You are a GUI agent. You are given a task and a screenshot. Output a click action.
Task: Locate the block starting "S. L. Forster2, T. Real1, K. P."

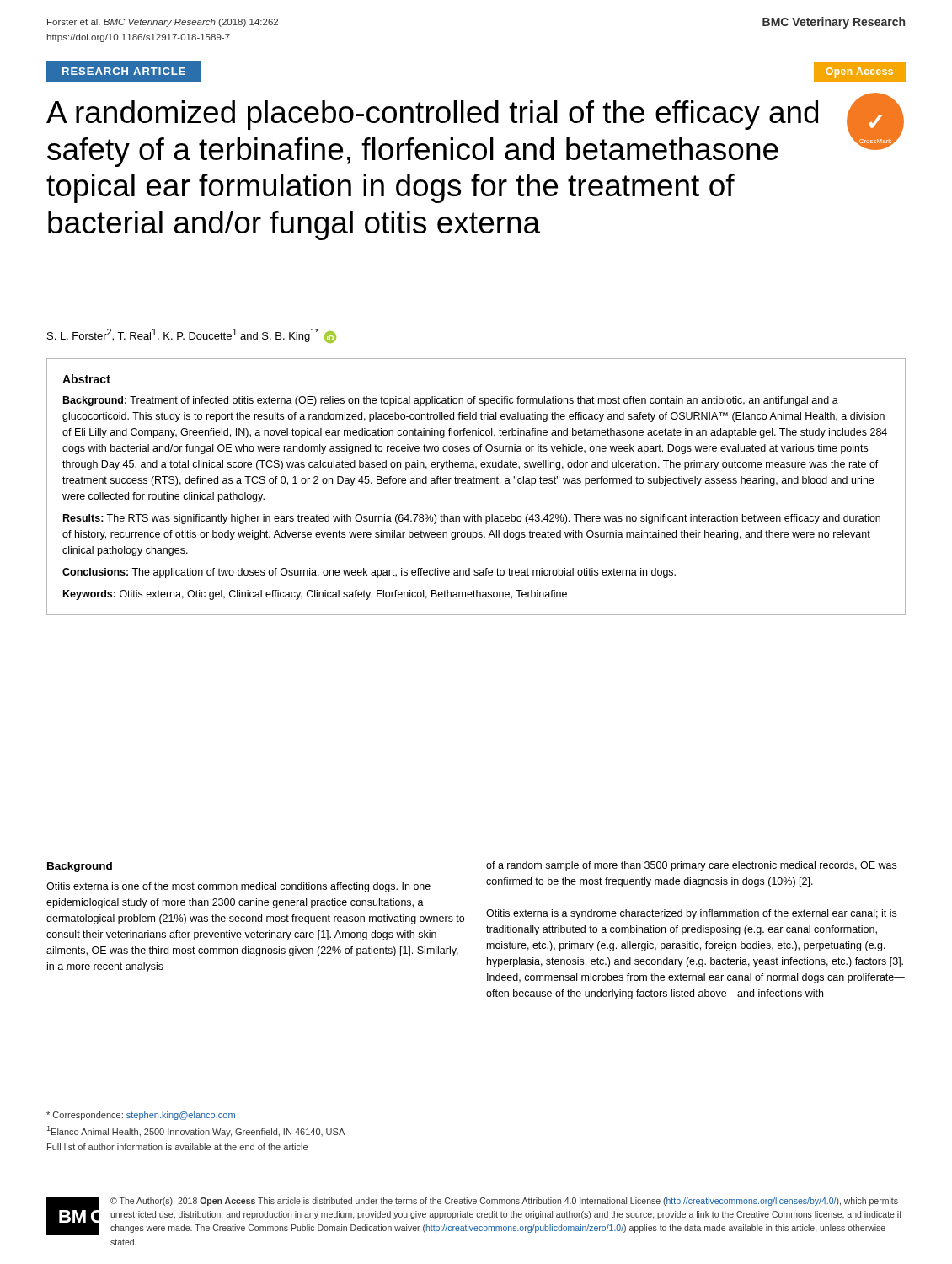tap(192, 335)
